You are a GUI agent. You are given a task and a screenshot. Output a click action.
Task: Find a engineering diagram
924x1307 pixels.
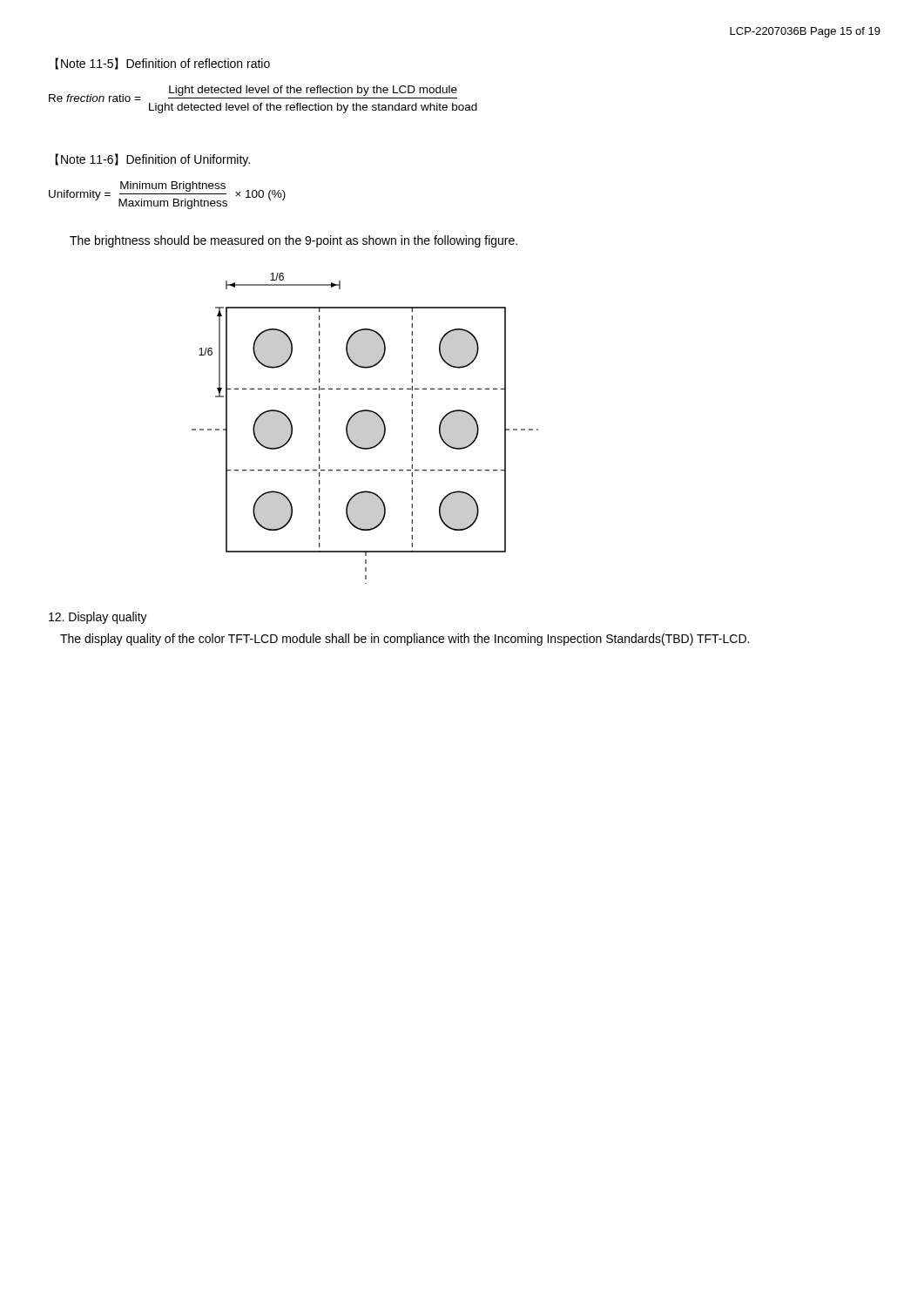click(357, 427)
